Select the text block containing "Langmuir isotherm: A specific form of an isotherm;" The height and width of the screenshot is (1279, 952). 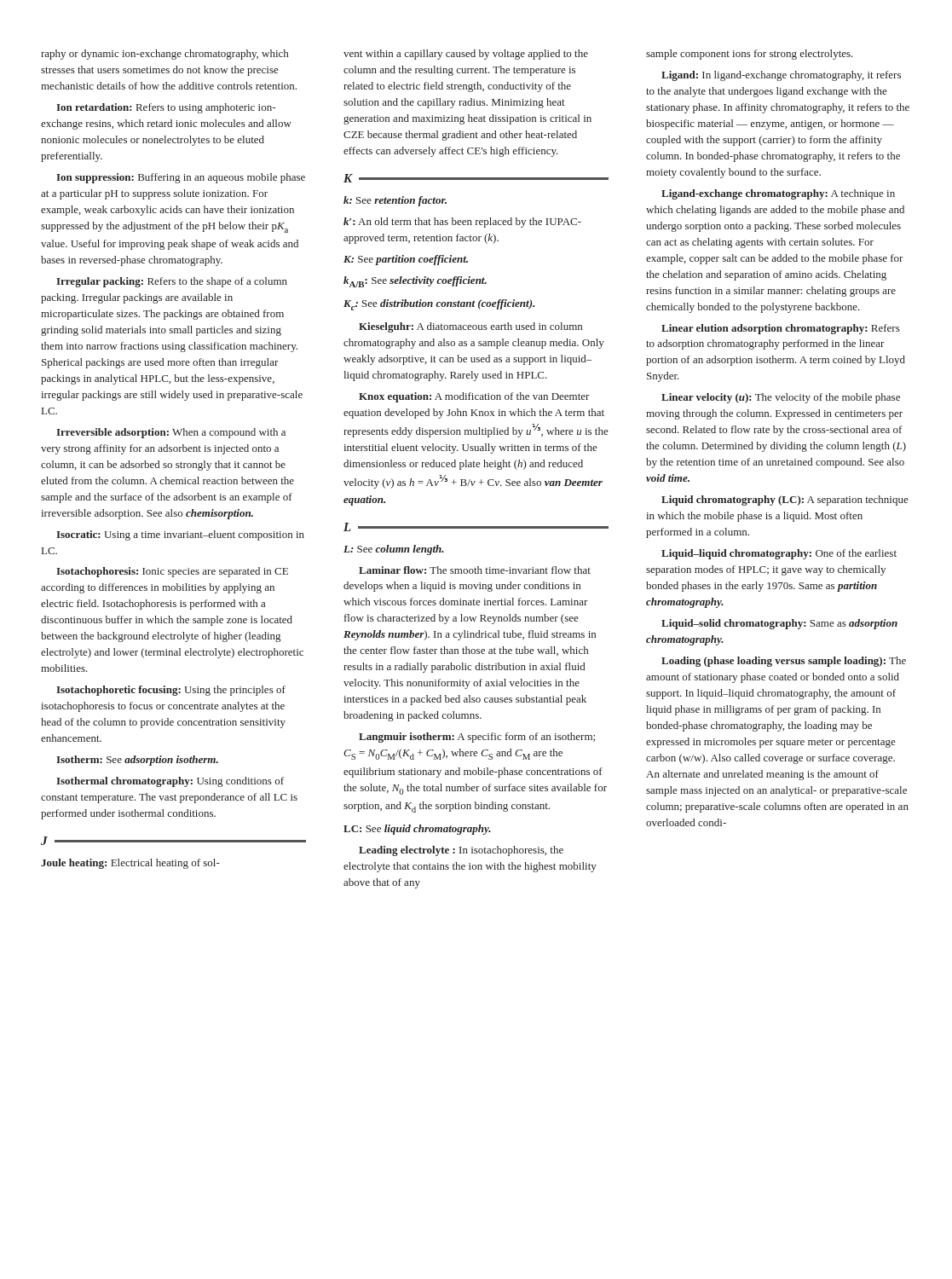(476, 773)
